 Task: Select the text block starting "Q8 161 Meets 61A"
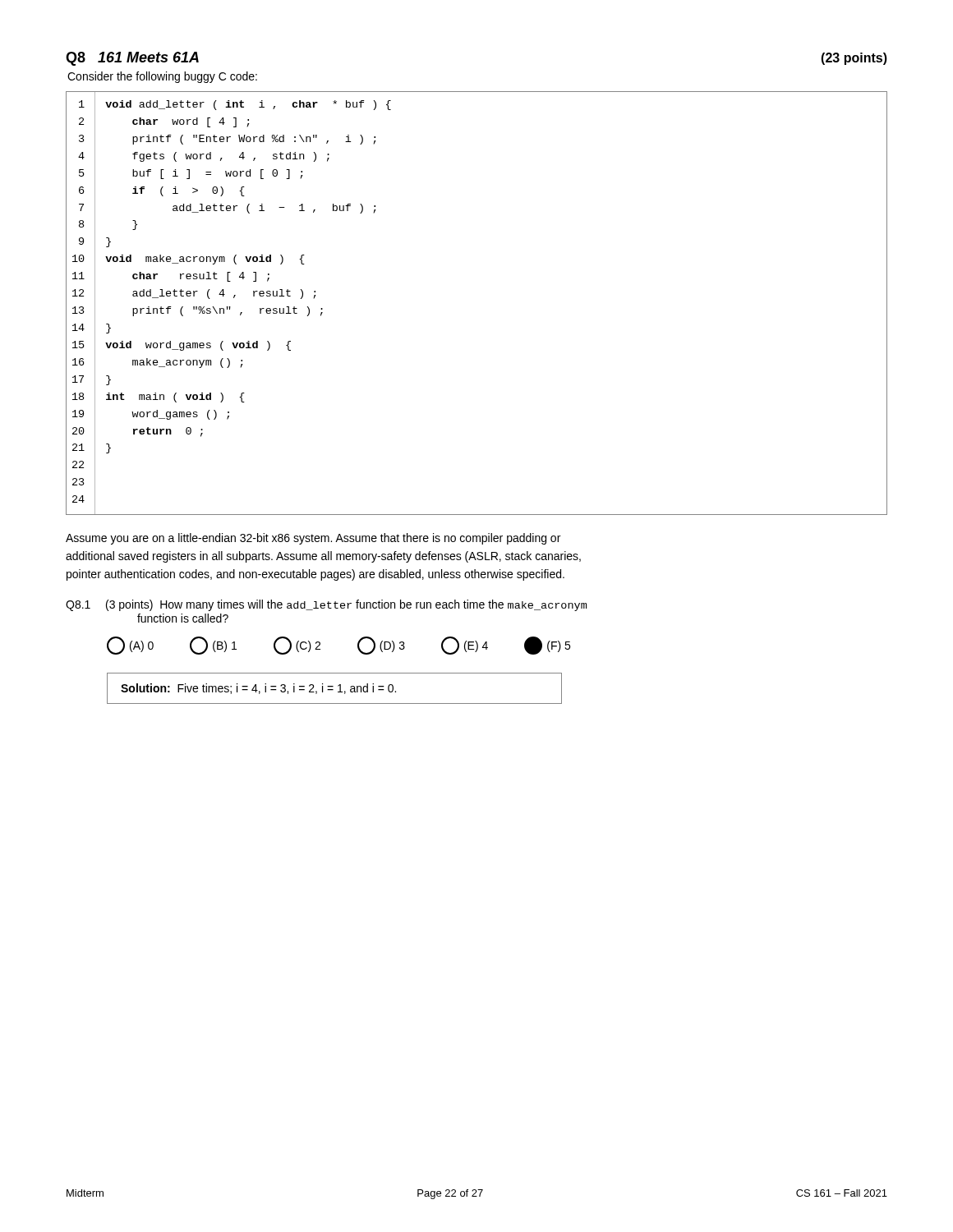[x=141, y=59]
